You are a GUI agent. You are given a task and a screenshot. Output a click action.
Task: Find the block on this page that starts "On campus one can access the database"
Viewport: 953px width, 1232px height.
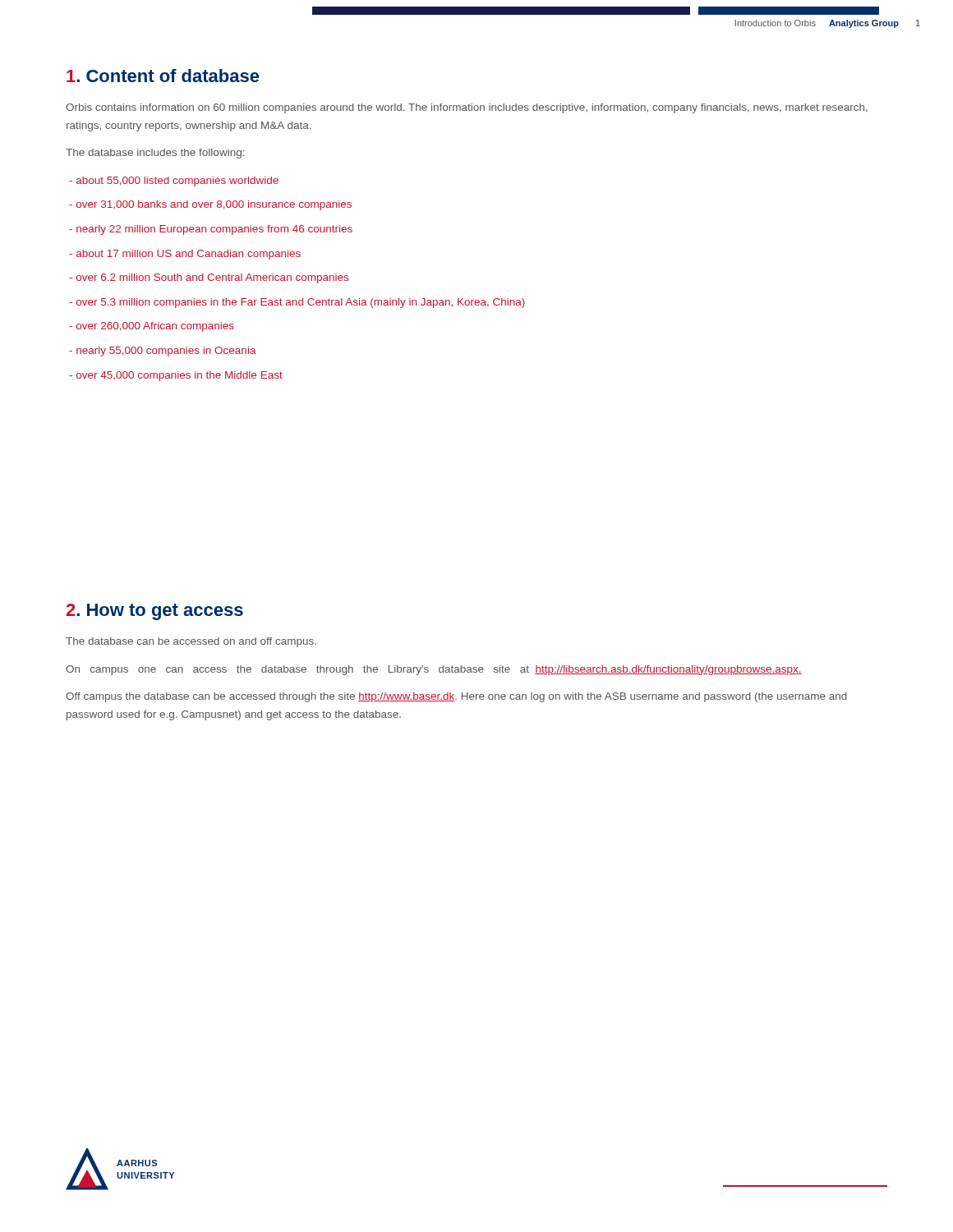coord(434,669)
